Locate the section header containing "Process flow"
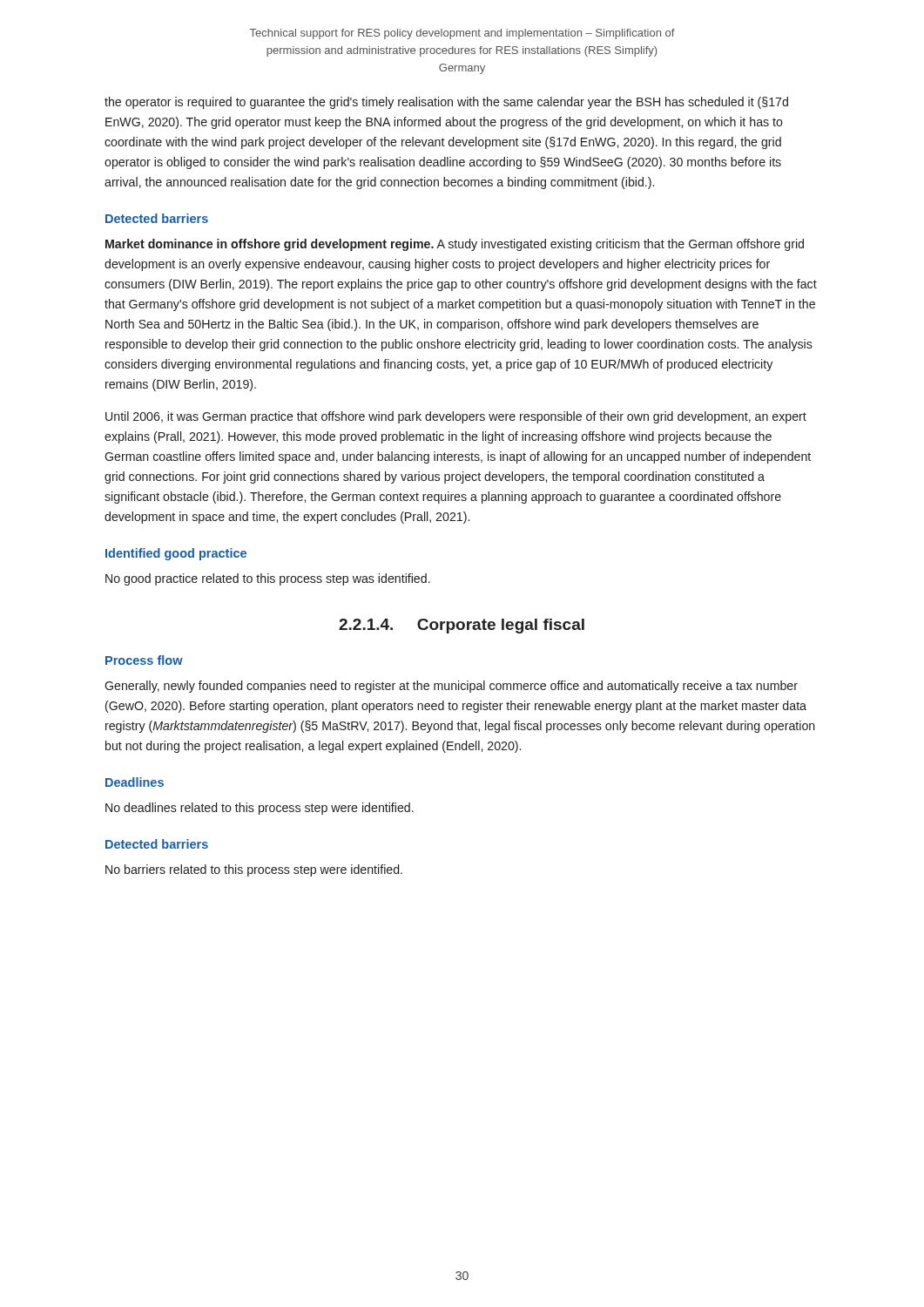This screenshot has width=924, height=1307. coord(143,661)
